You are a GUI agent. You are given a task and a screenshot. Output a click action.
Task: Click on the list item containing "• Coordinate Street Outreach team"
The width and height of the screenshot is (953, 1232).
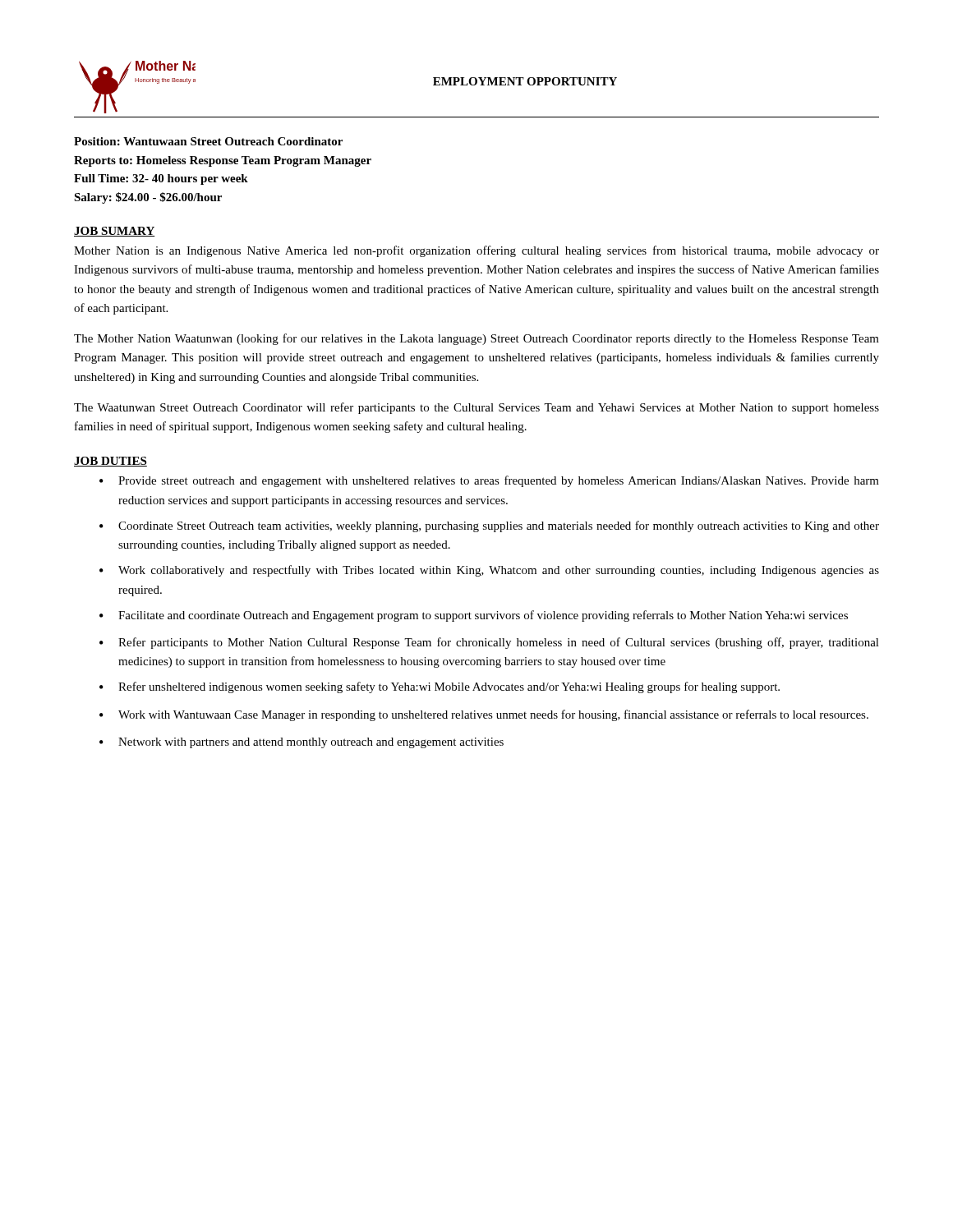click(489, 536)
